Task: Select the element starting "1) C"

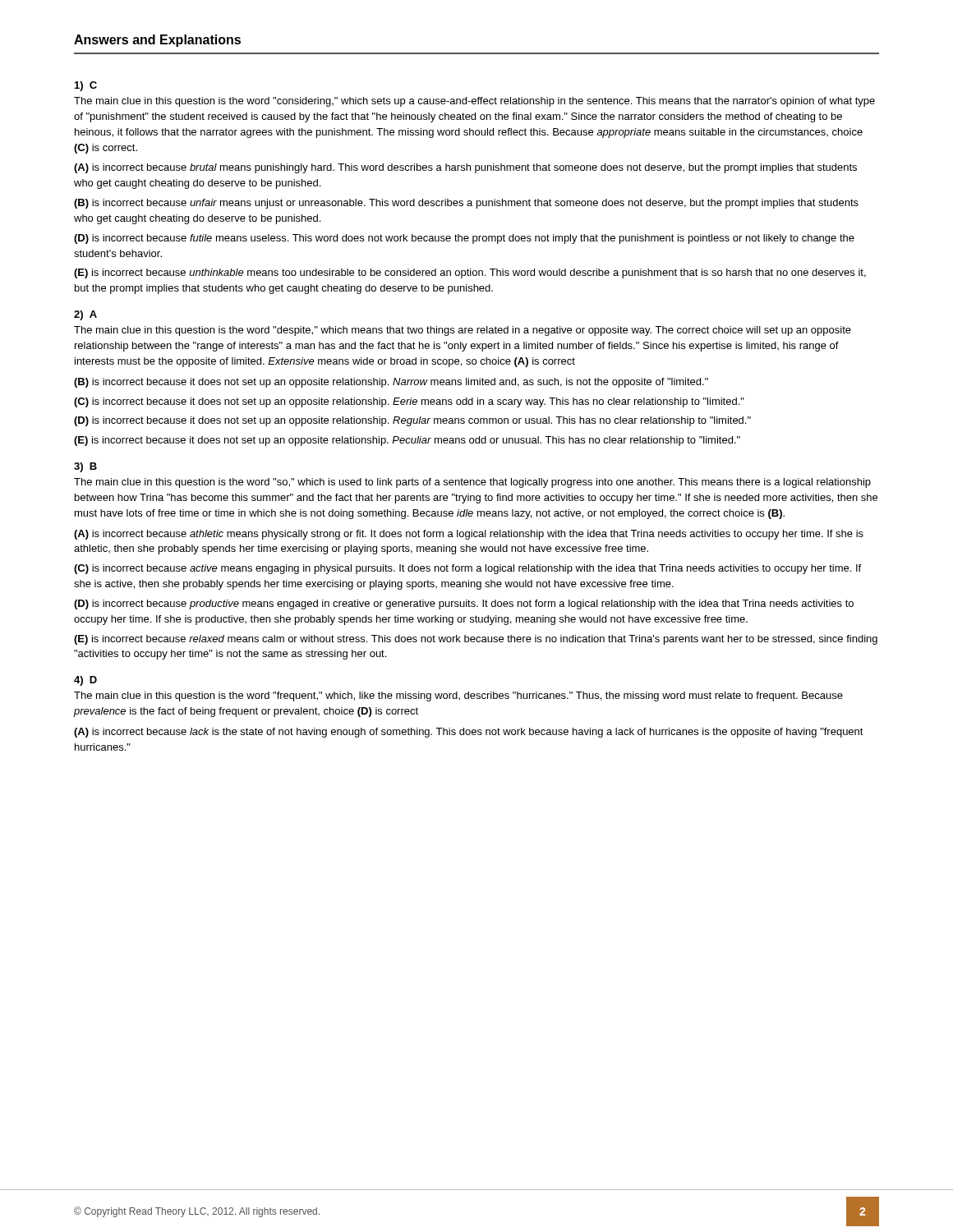Action: pyautogui.click(x=86, y=85)
